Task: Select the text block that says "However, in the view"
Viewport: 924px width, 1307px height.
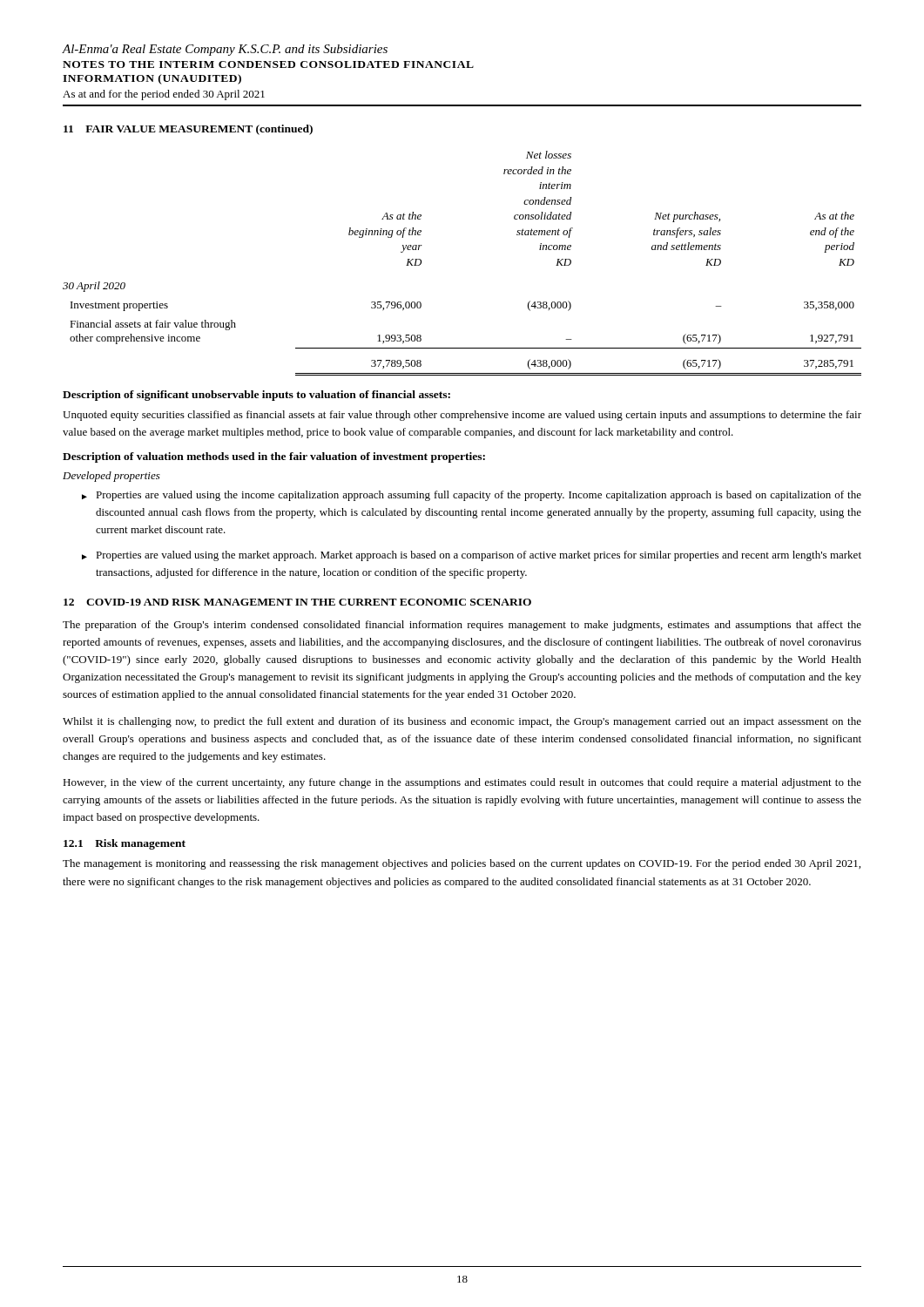Action: 462,800
